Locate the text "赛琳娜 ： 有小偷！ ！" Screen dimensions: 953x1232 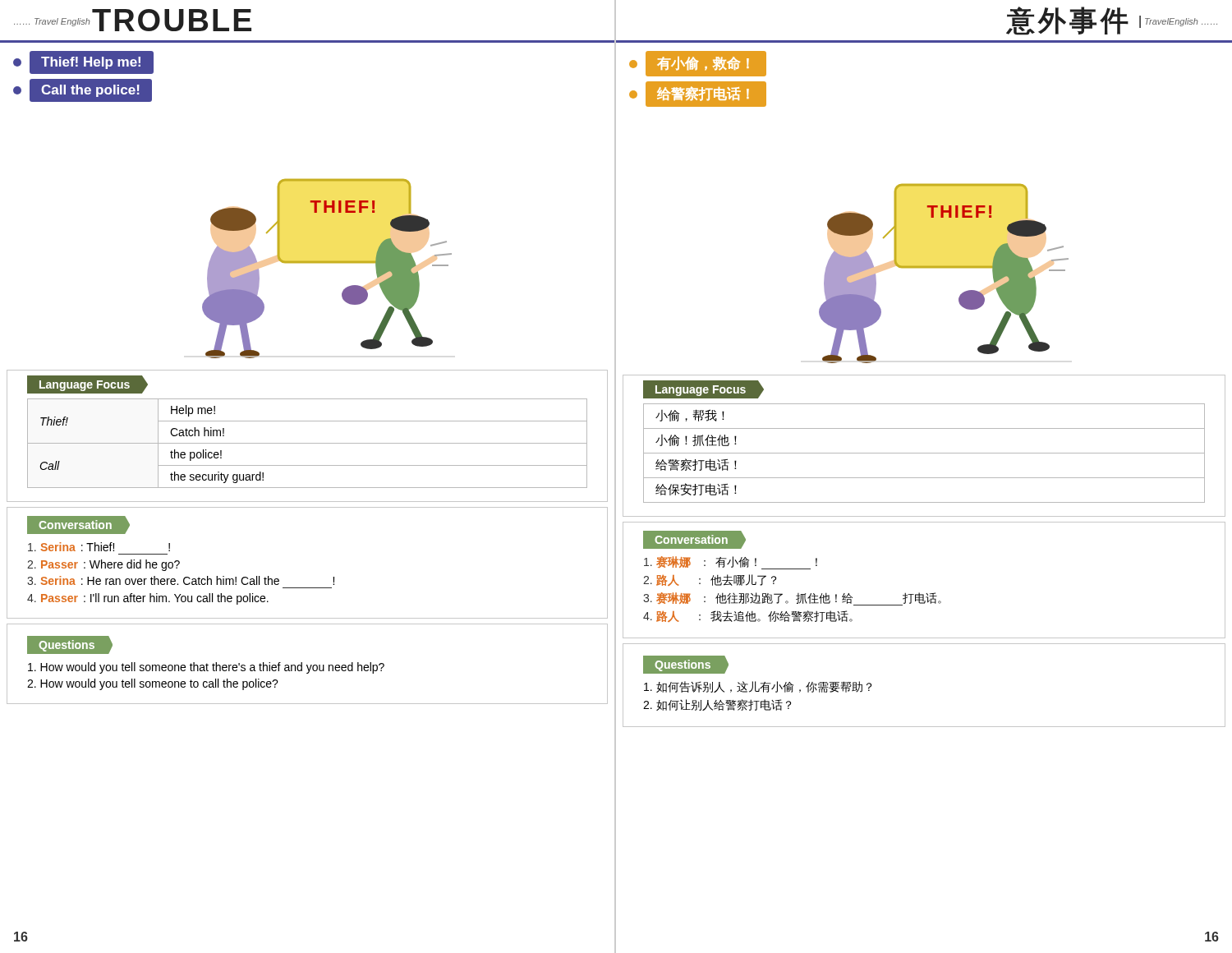[x=733, y=563]
